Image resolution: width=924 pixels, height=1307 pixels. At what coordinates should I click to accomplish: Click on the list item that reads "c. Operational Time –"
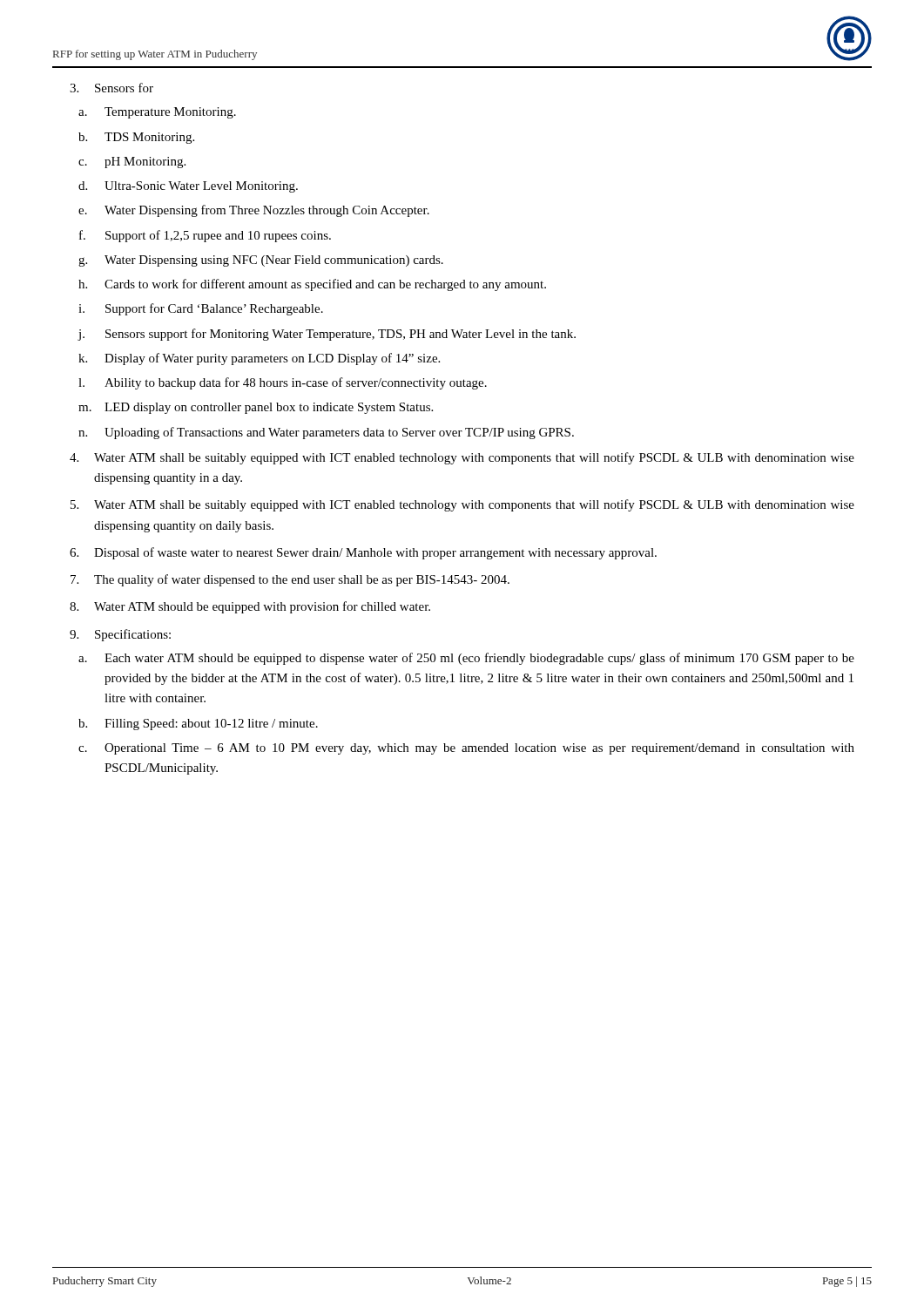[466, 758]
